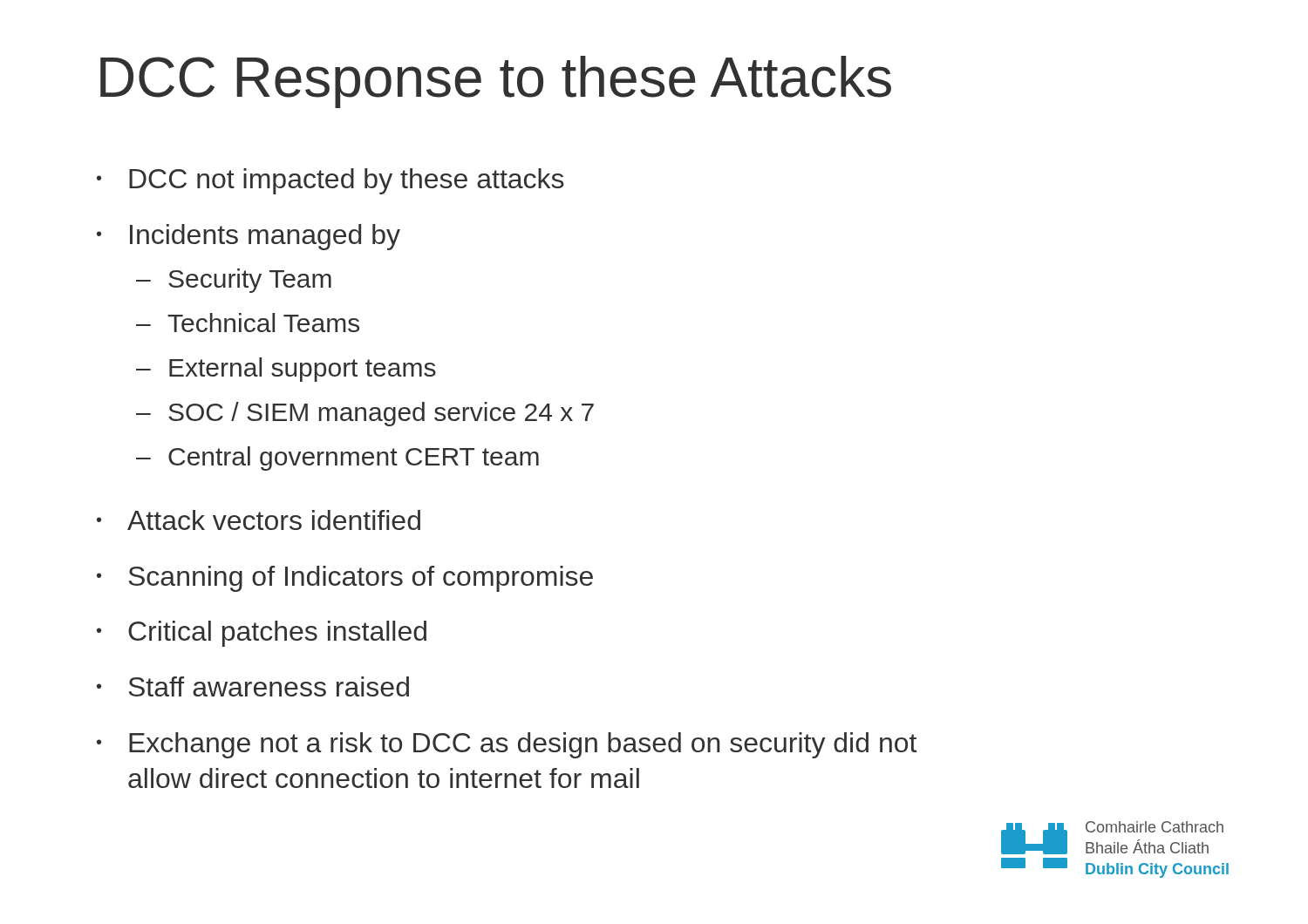The height and width of the screenshot is (924, 1308).
Task: Select the list item that says "• Incidents managed by – Security Team"
Action: [x=249, y=237]
